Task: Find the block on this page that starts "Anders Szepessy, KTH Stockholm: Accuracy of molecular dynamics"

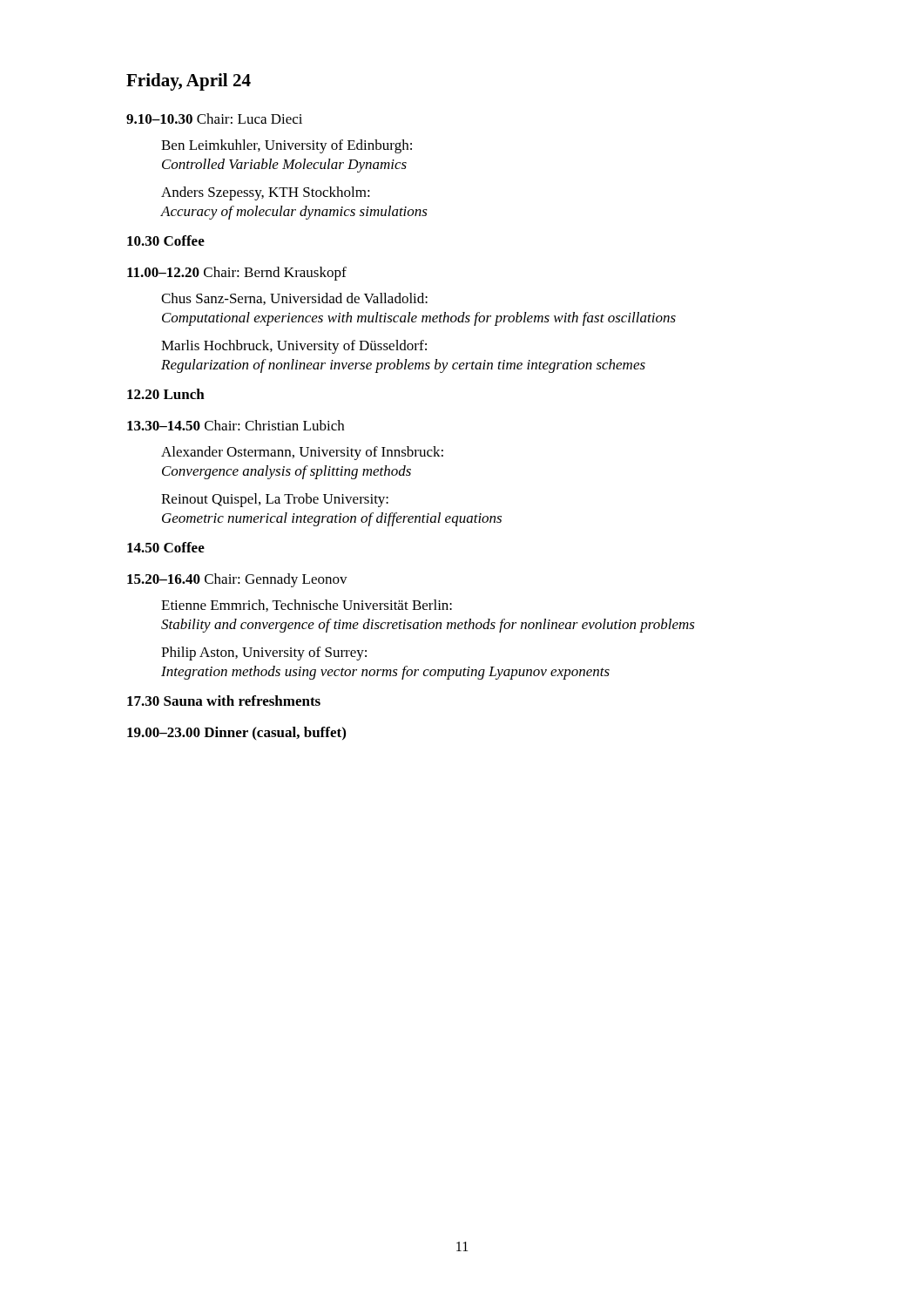Action: click(x=266, y=193)
